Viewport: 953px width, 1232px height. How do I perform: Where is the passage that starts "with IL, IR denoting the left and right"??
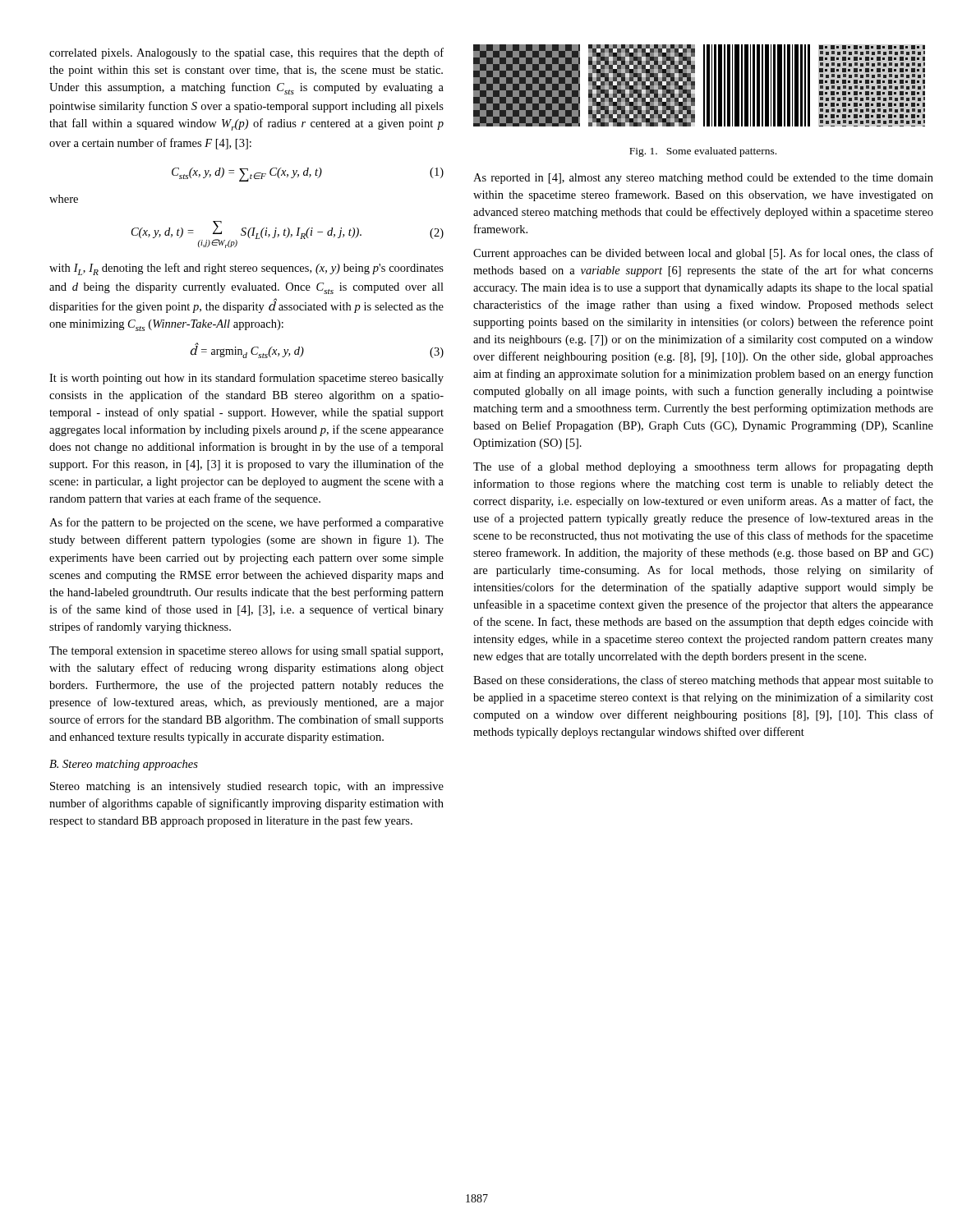click(246, 297)
